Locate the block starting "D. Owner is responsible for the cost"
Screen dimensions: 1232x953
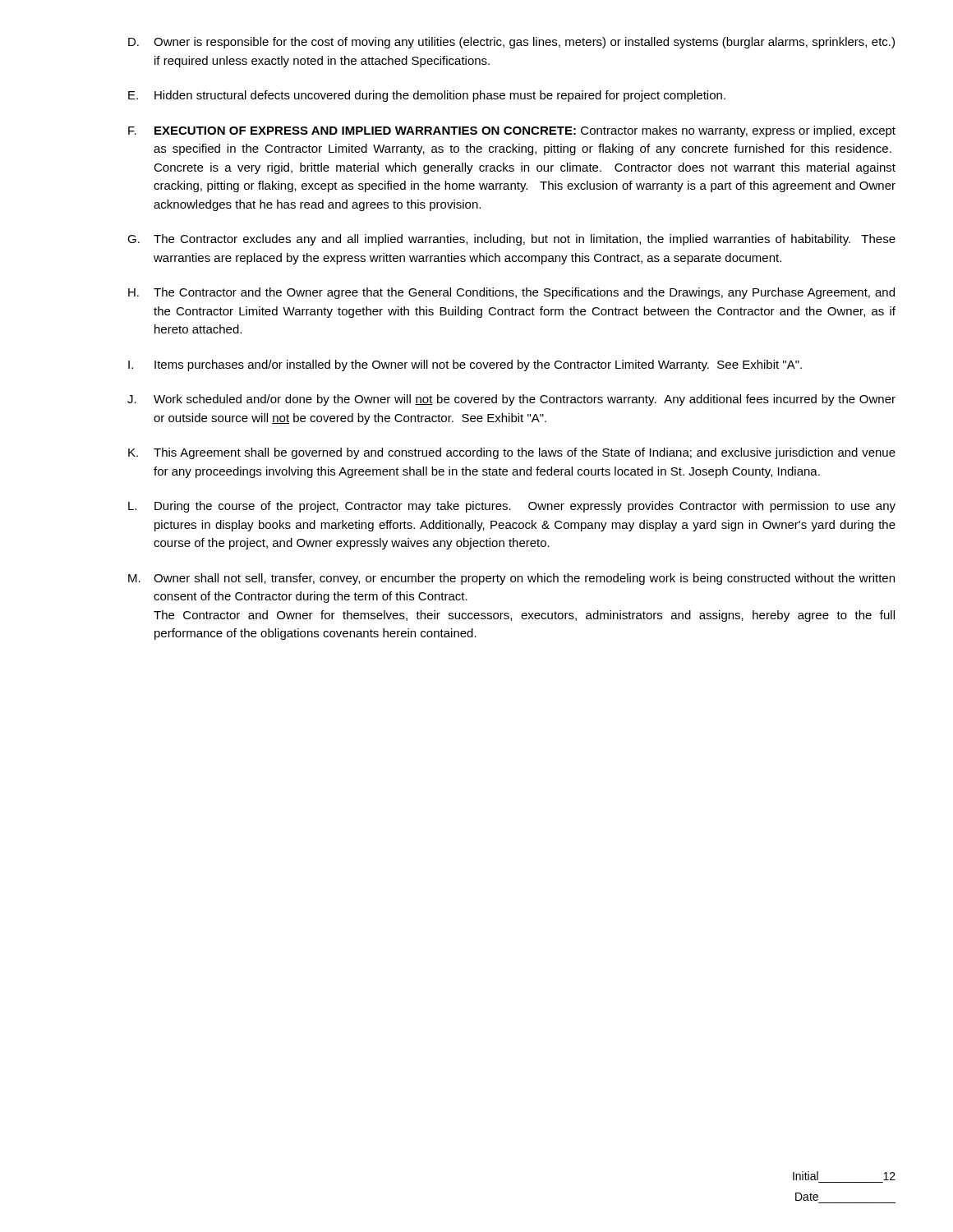(x=511, y=51)
